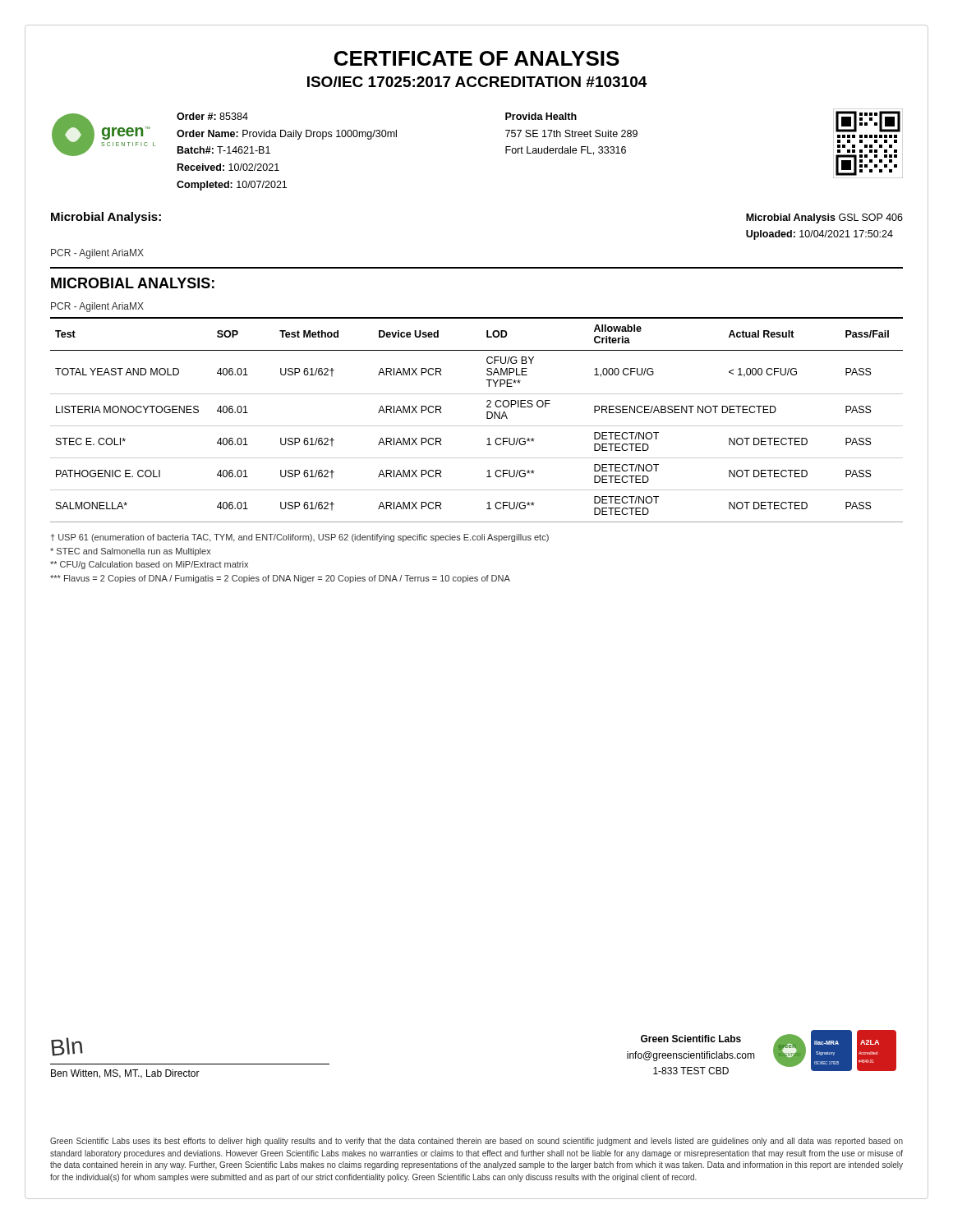Image resolution: width=953 pixels, height=1232 pixels.
Task: Click on the passage starting "Green Scientific Labs uses its best"
Action: click(476, 1159)
